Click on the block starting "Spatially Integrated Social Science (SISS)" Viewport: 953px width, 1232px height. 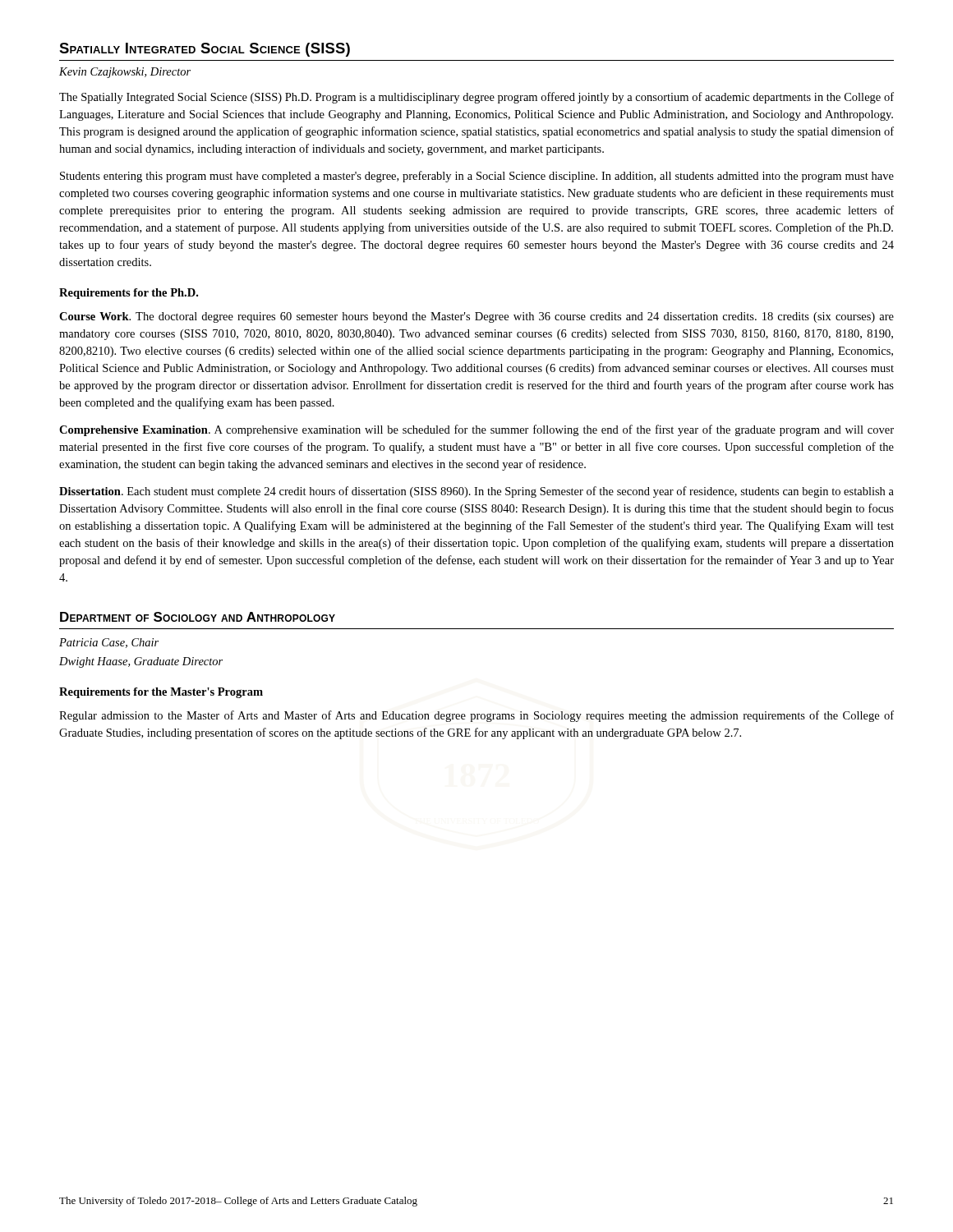(x=205, y=48)
